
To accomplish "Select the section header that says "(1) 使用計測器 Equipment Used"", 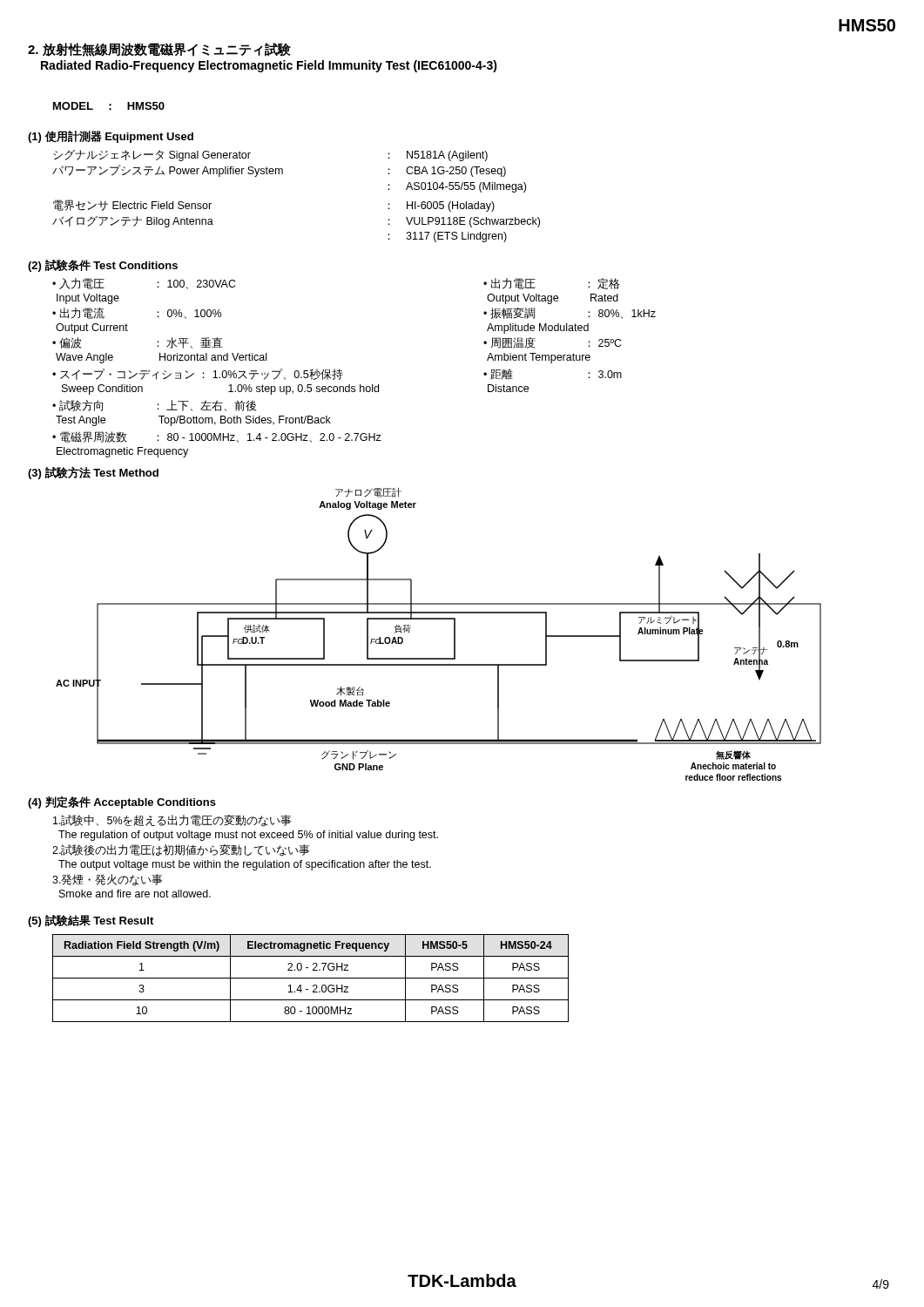I will (111, 136).
